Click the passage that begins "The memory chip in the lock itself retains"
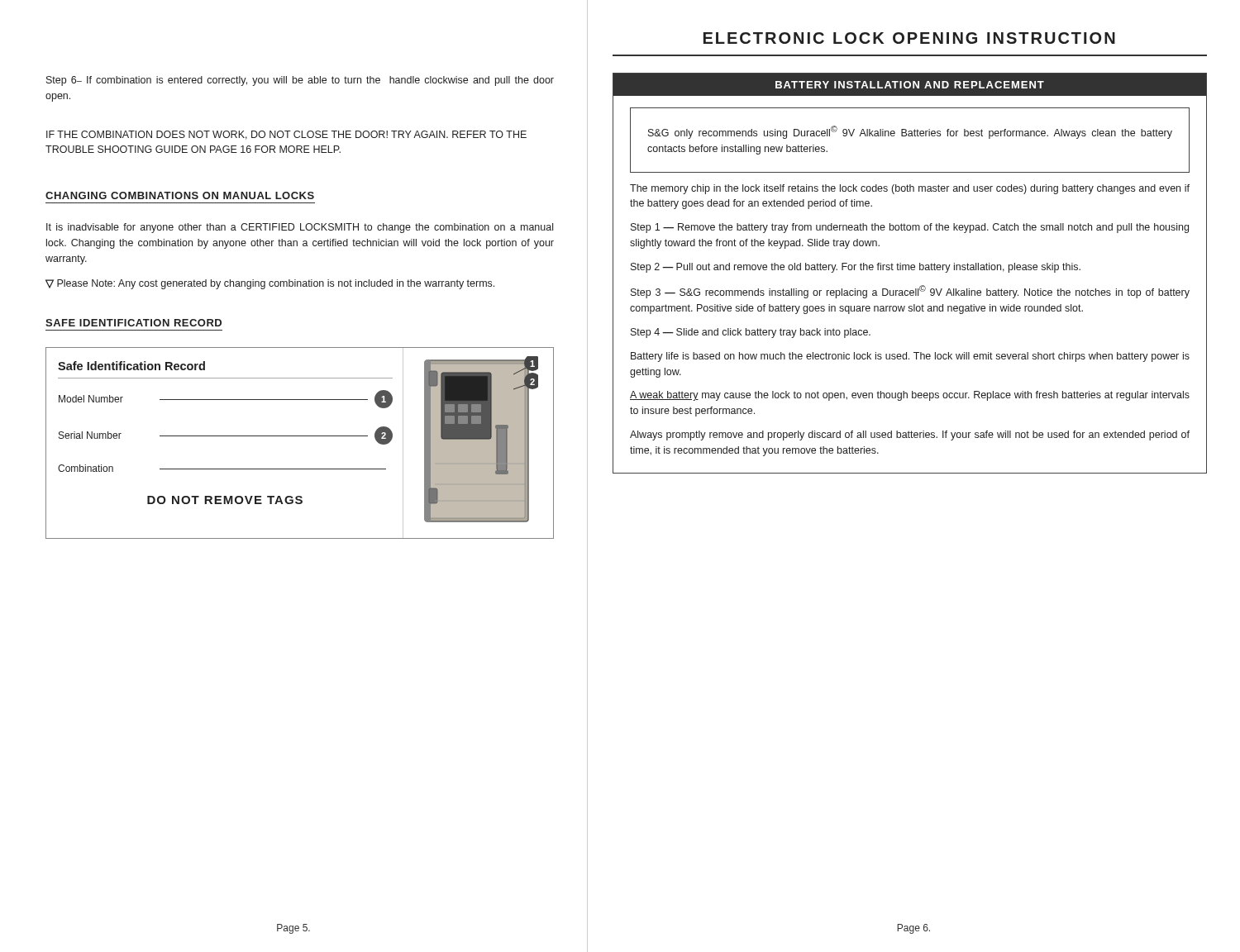The width and height of the screenshot is (1240, 952). (910, 196)
